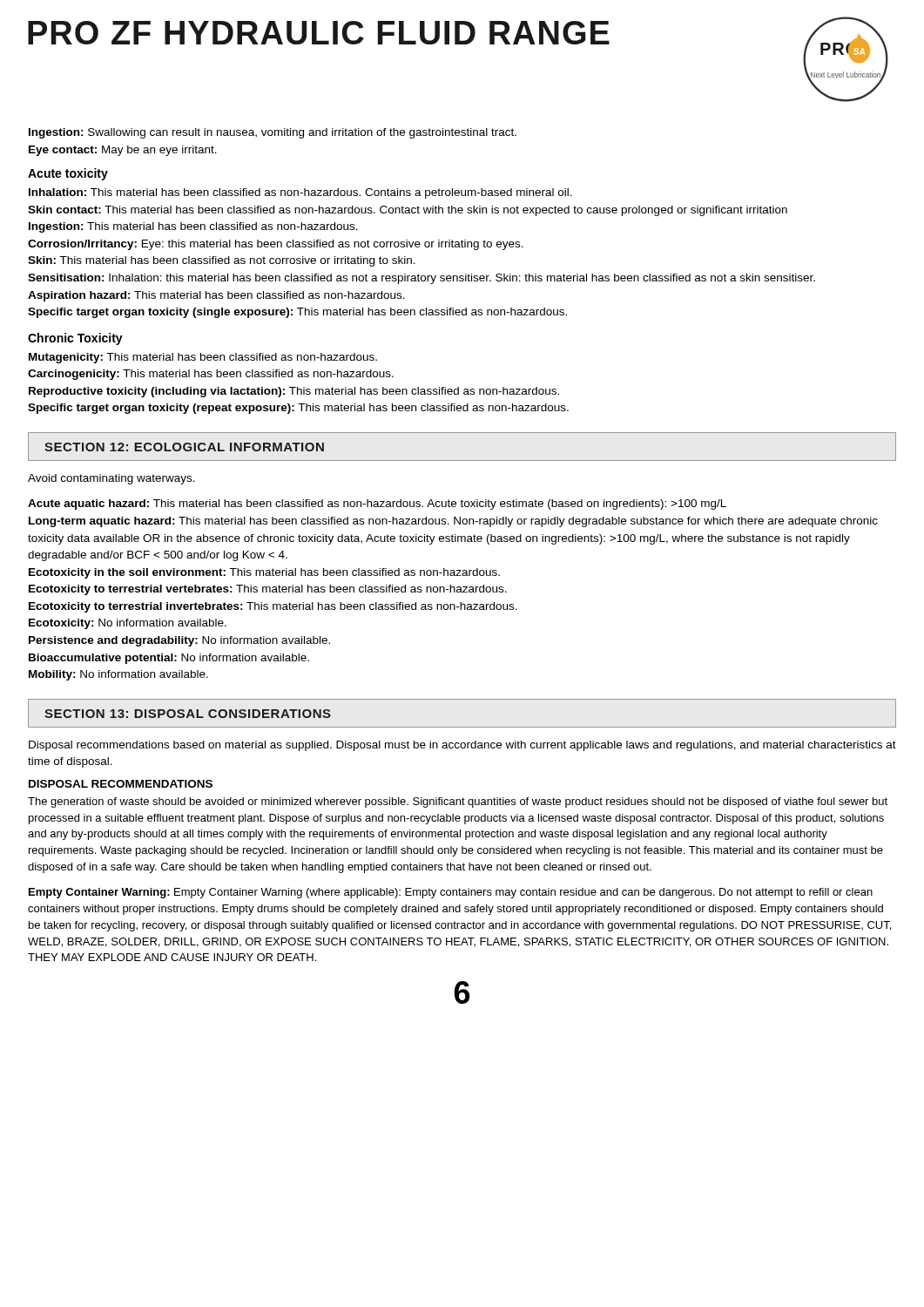This screenshot has width=924, height=1307.
Task: Find the block on this page that starts "Inhalation: This material has been classified as"
Action: [x=462, y=252]
